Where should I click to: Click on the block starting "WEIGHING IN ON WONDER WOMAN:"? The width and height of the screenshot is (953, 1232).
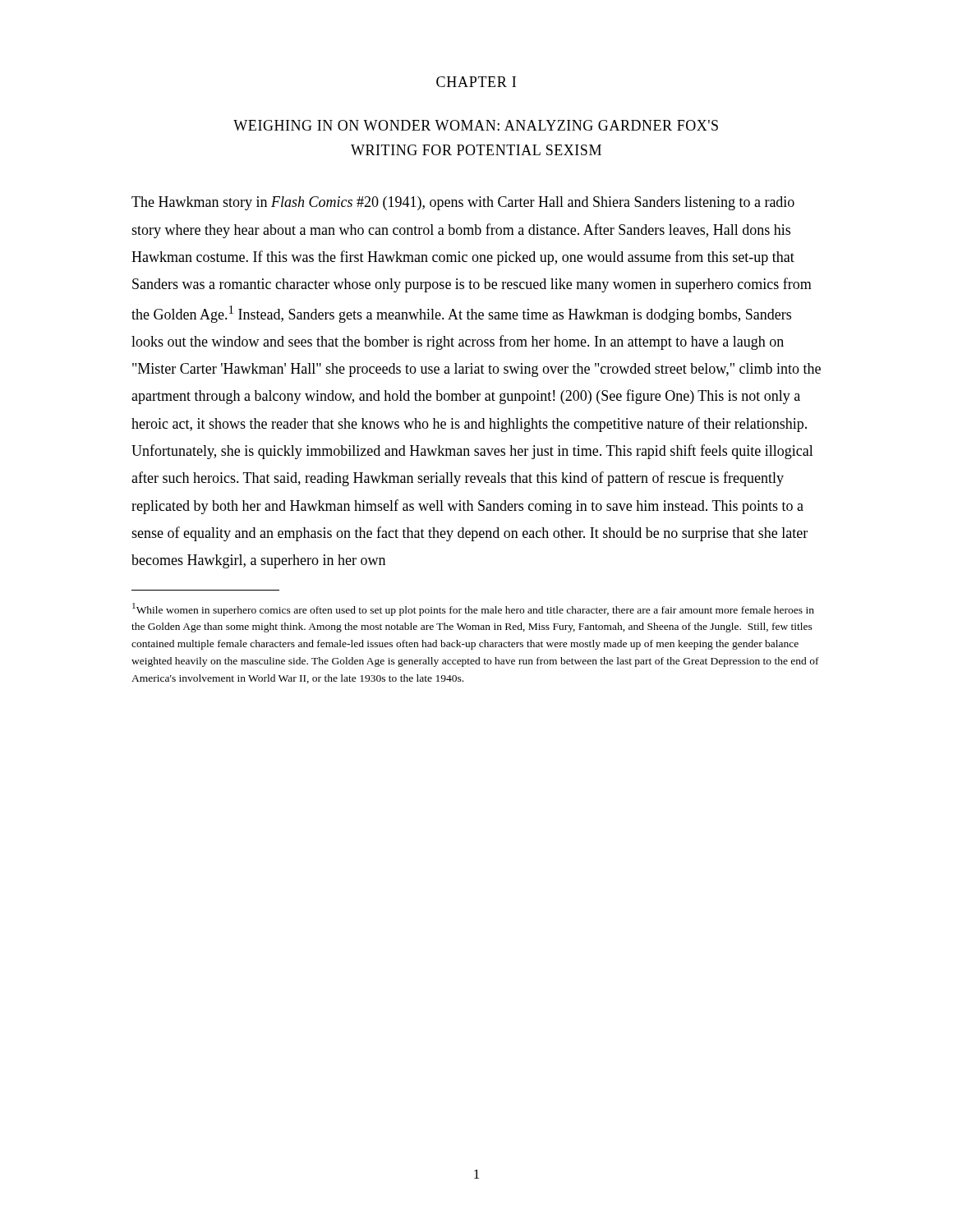476,138
